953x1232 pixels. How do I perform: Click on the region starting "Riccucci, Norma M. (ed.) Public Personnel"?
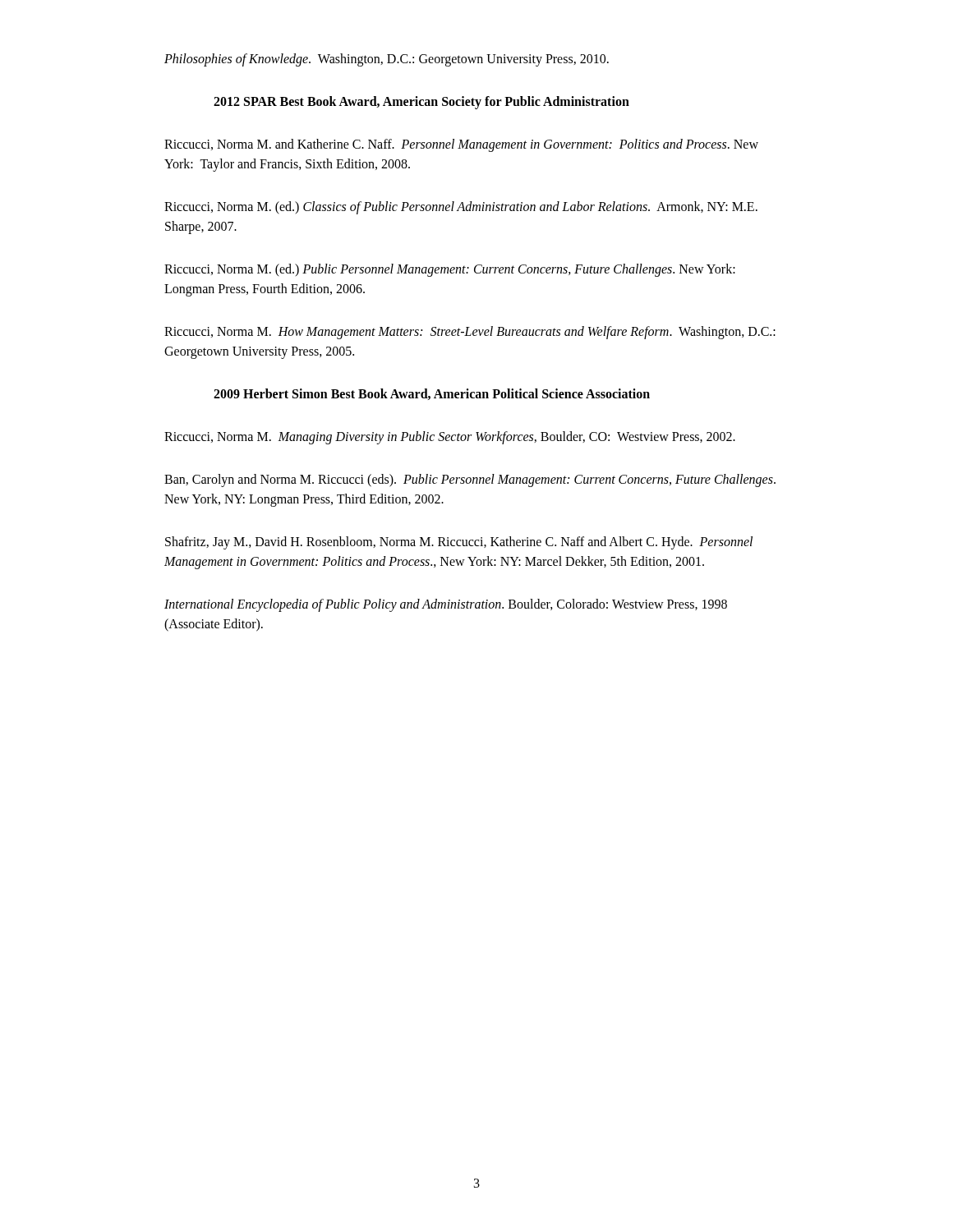click(450, 279)
